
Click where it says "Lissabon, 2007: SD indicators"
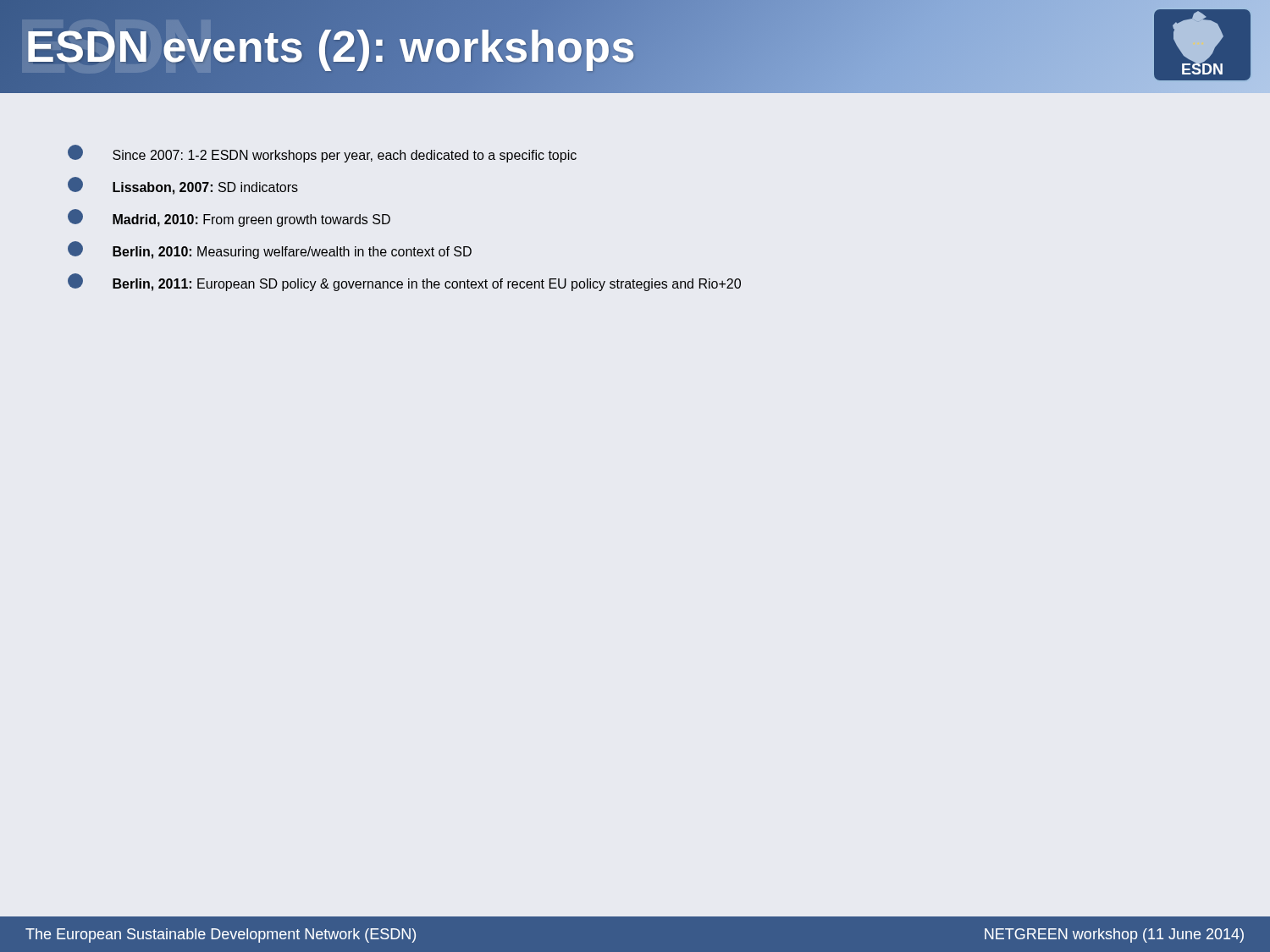pos(183,186)
